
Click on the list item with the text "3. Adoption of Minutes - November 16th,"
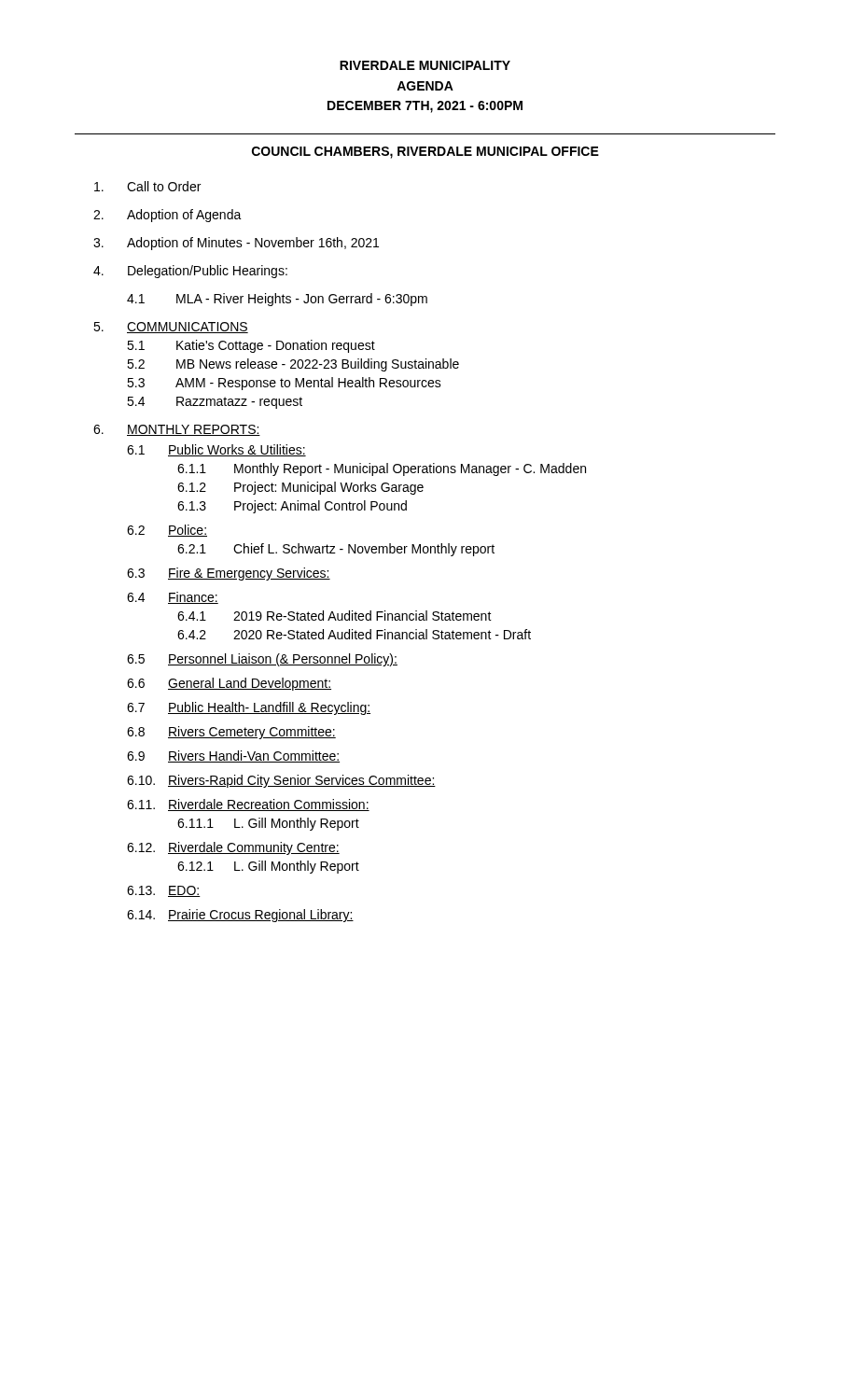click(x=236, y=244)
